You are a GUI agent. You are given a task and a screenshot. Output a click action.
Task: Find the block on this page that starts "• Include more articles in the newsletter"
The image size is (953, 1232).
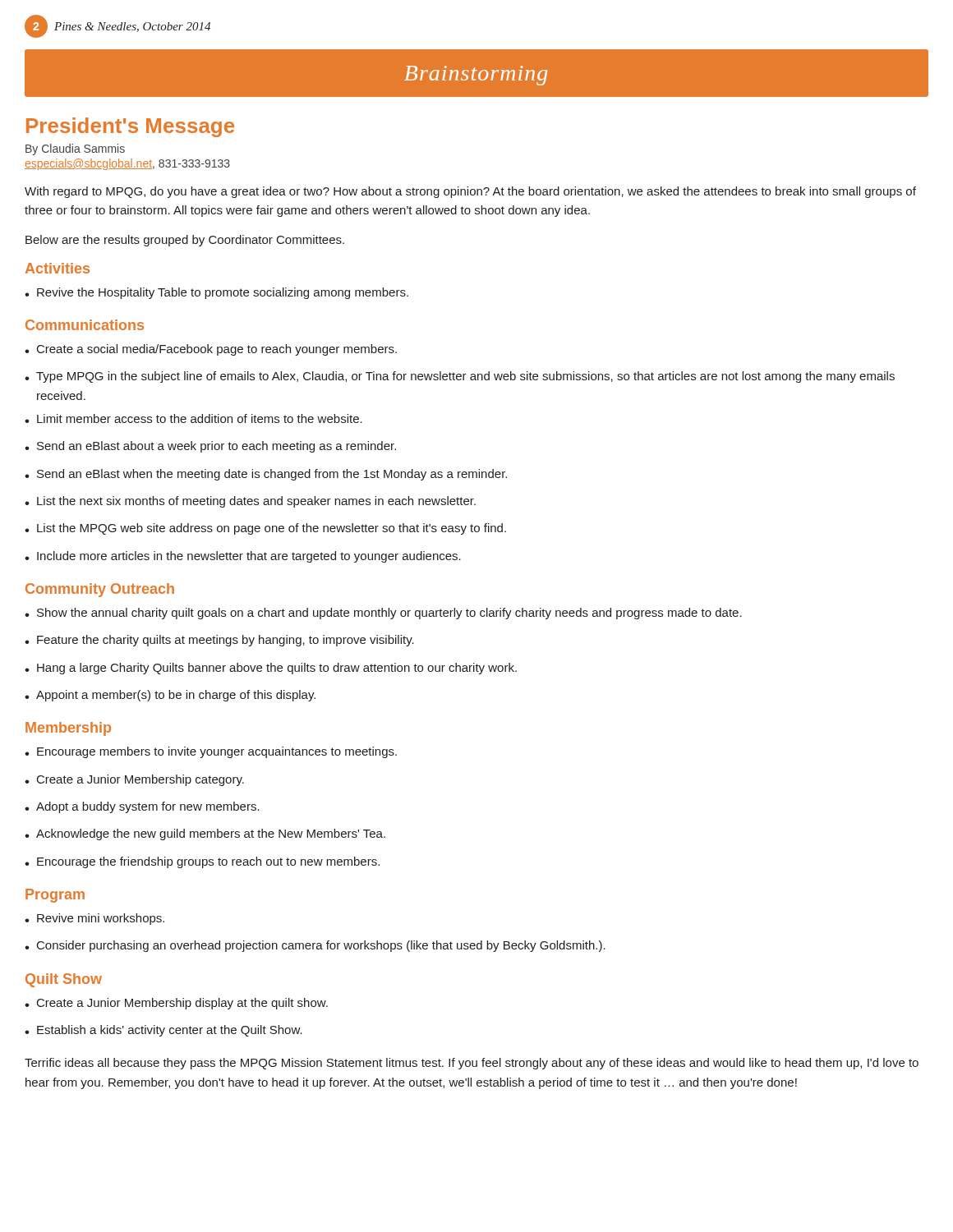(243, 557)
